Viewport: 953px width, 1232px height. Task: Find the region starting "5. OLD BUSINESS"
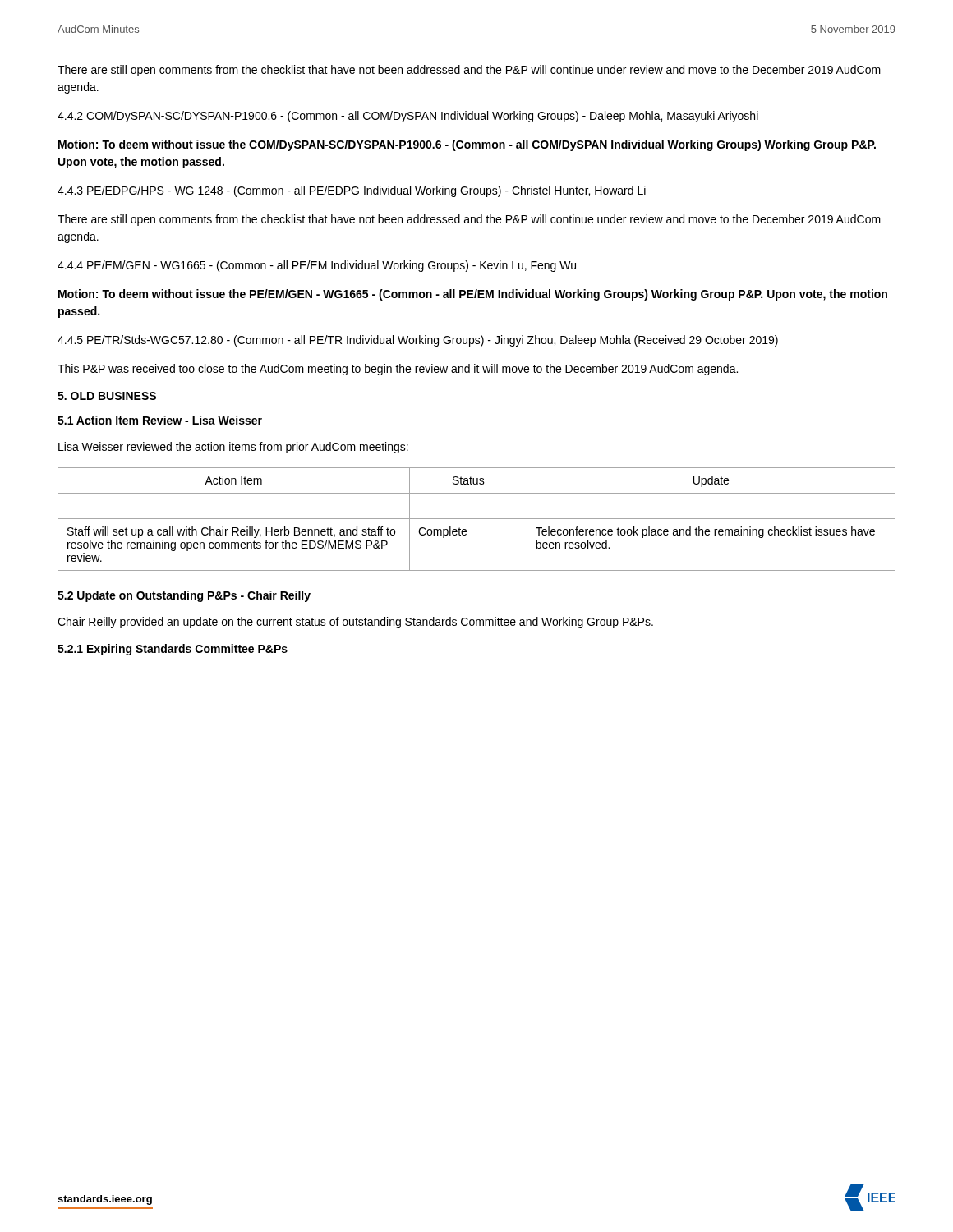(107, 396)
